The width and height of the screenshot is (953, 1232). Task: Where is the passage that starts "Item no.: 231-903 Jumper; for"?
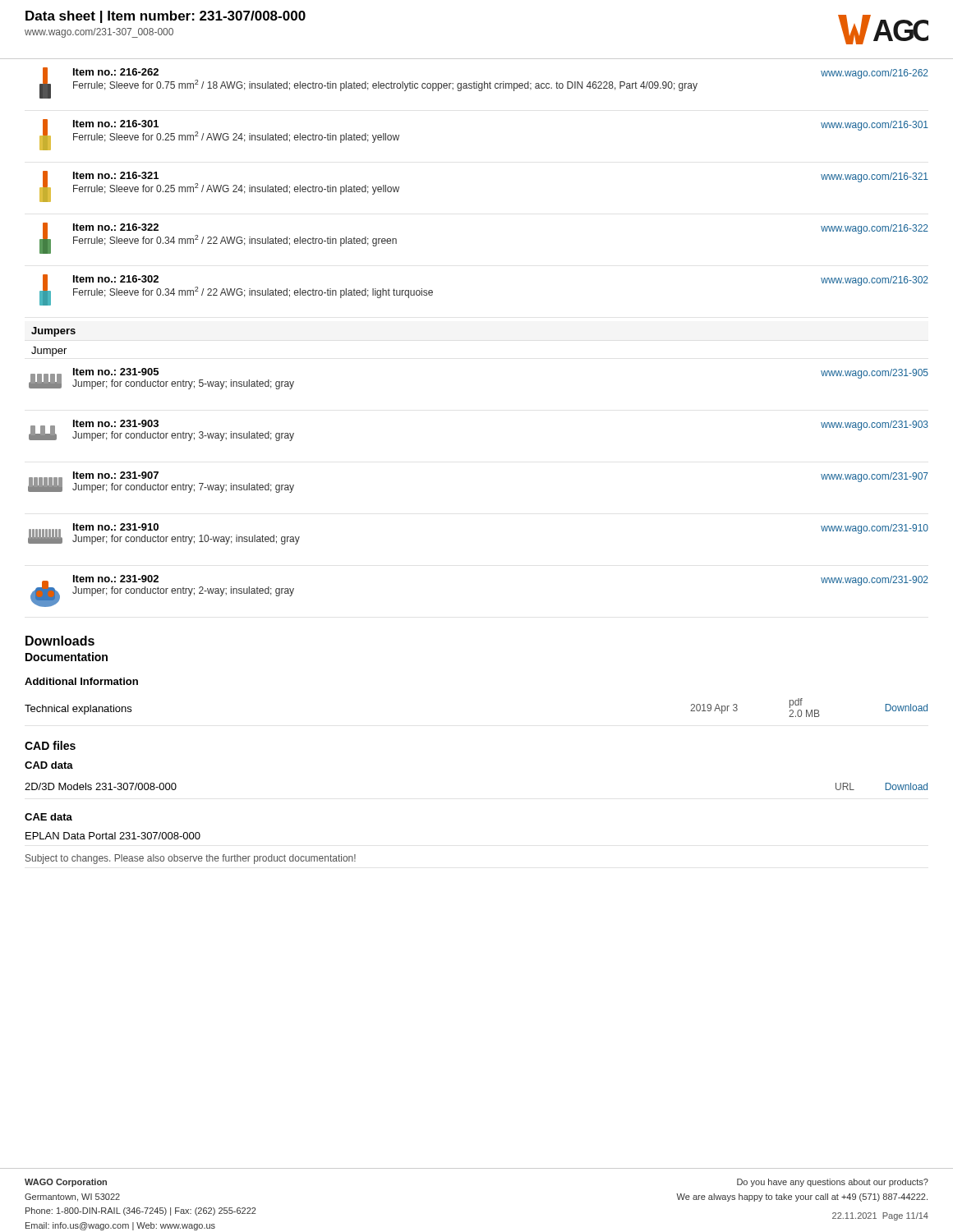tap(143, 433)
